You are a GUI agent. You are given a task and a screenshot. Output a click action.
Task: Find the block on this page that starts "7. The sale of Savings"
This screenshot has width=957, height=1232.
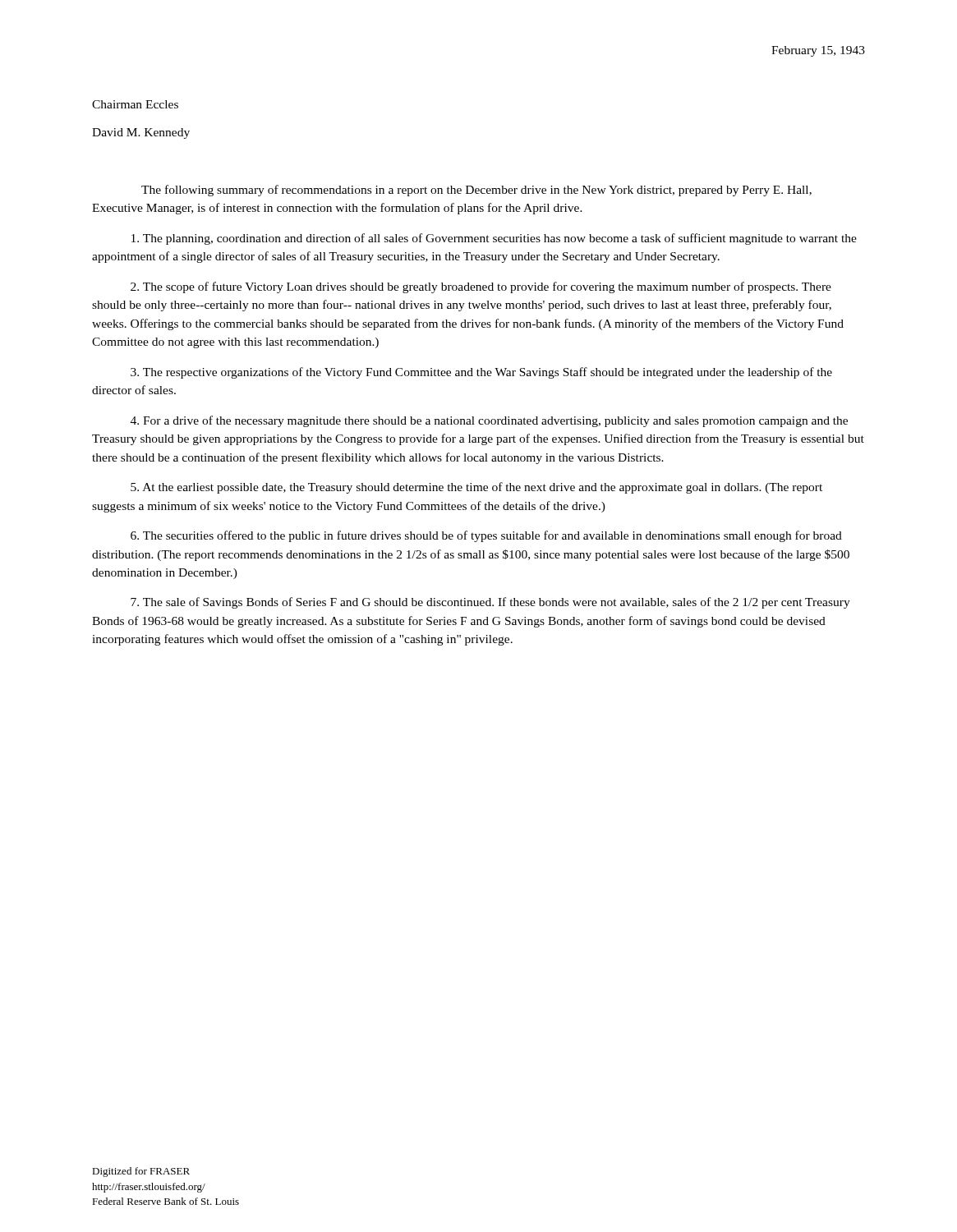(471, 620)
